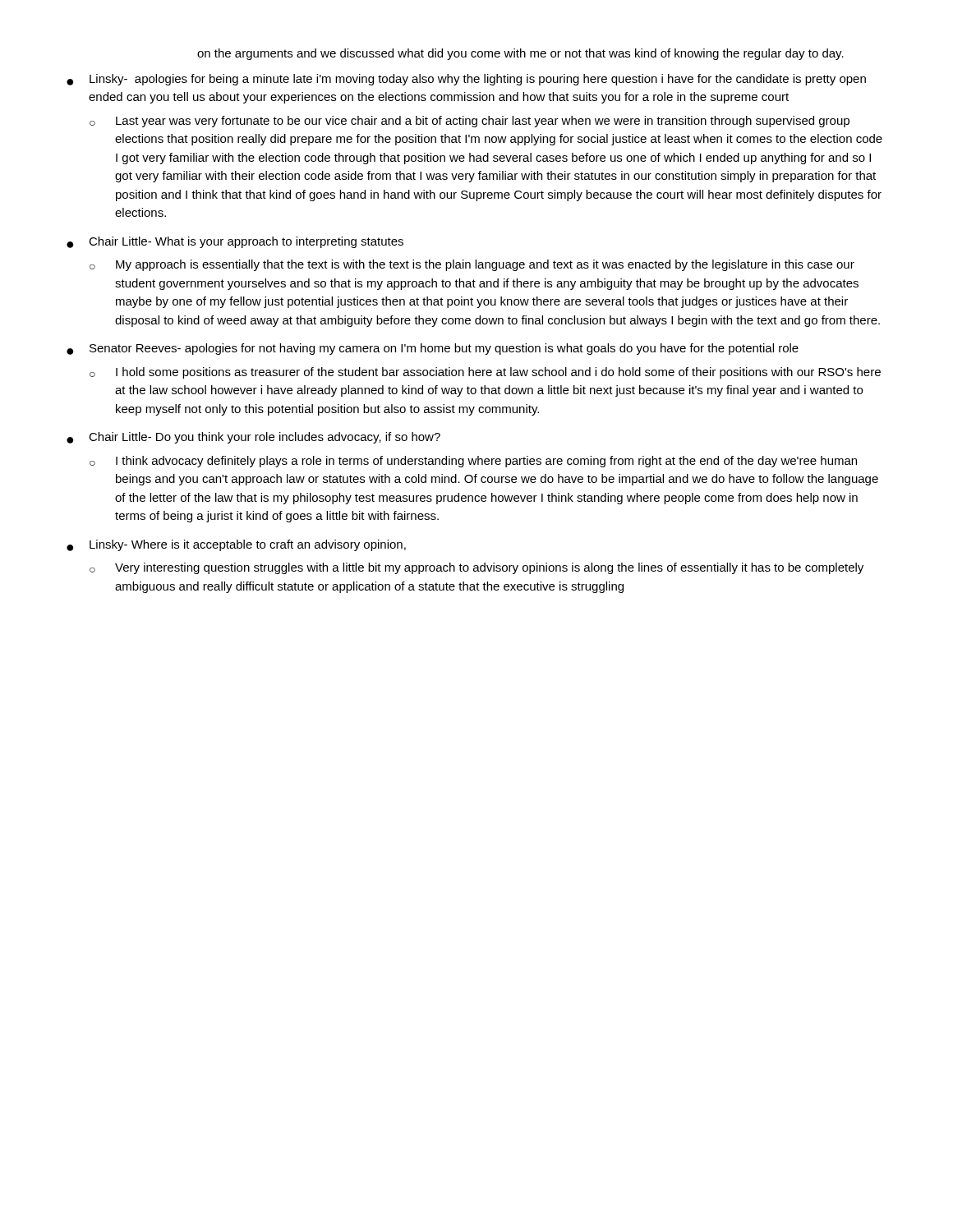Image resolution: width=953 pixels, height=1232 pixels.
Task: Point to the block beginning "○ Very interesting"
Action: tap(488, 577)
